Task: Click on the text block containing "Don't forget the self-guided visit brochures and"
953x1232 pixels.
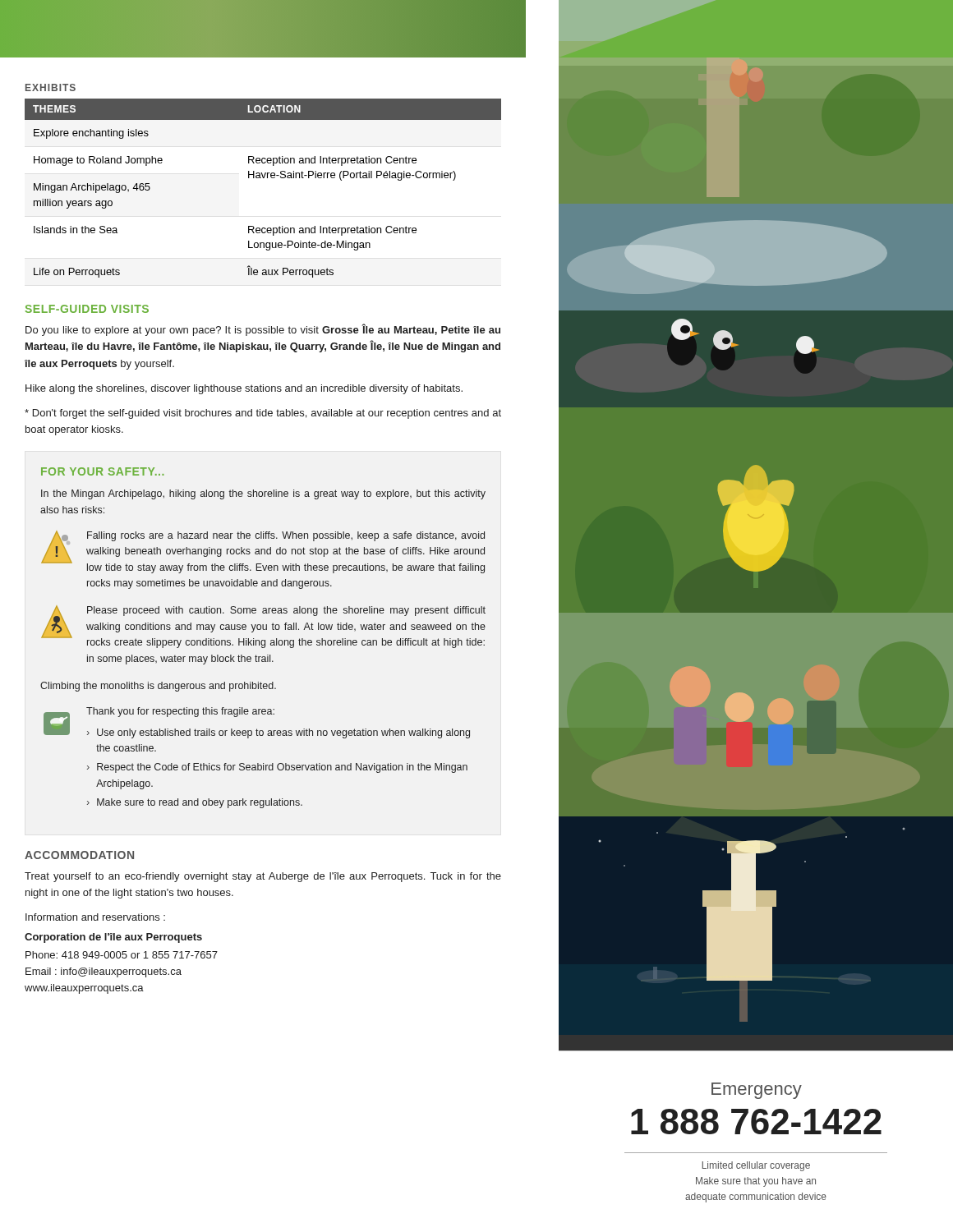Action: [x=263, y=421]
